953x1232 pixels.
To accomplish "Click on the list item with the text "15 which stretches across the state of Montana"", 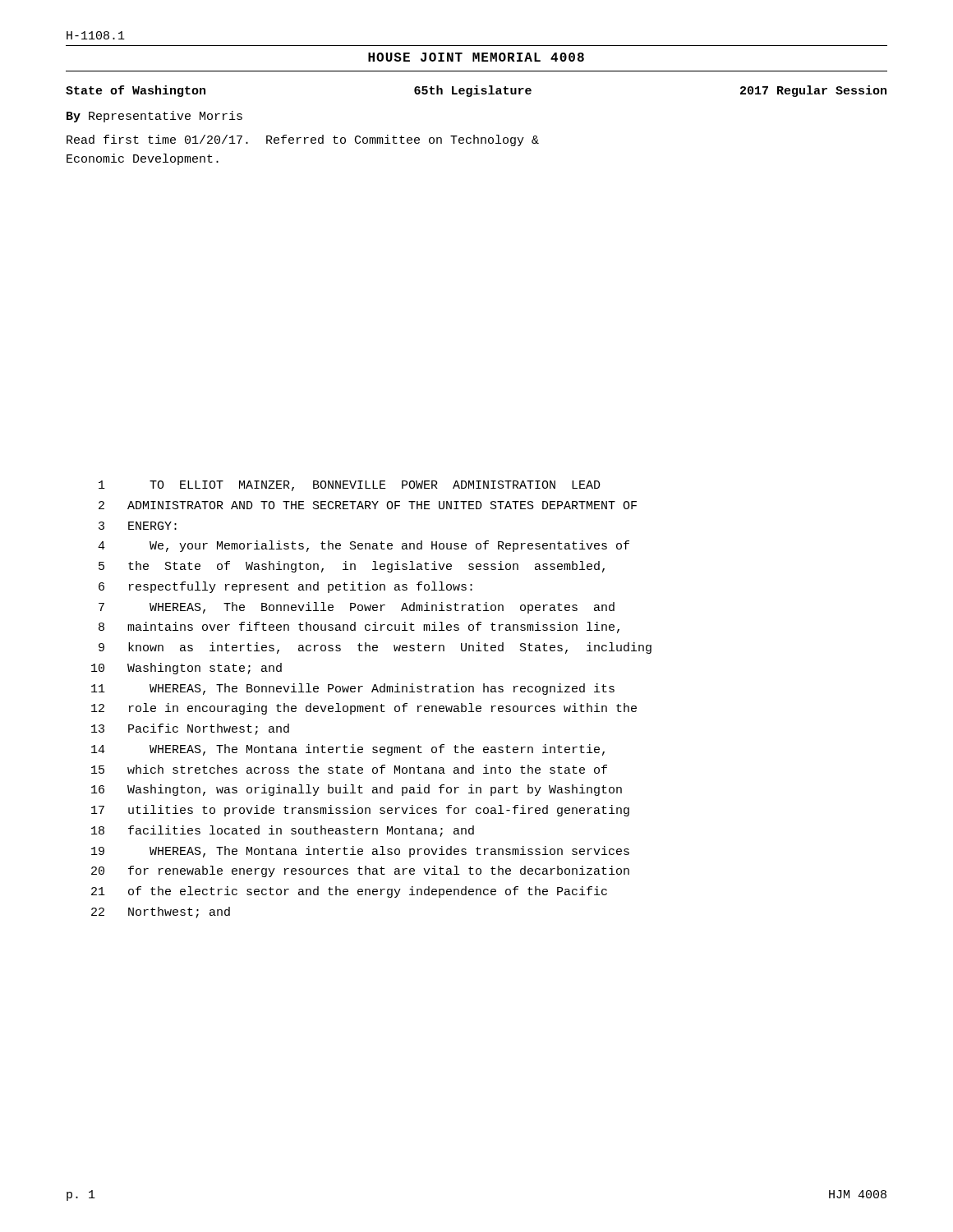I will click(x=476, y=771).
